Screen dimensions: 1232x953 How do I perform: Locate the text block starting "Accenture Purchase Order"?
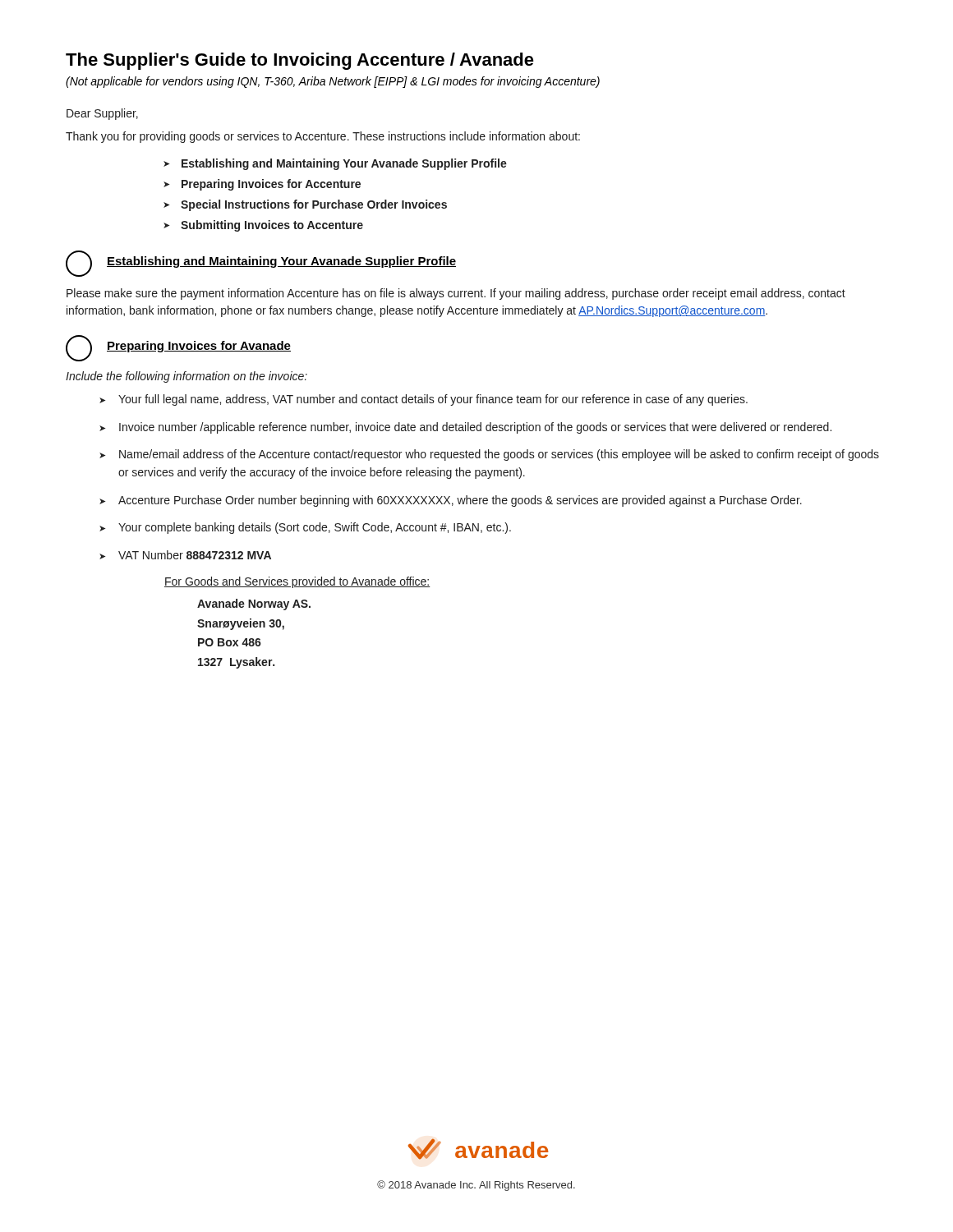coord(460,500)
